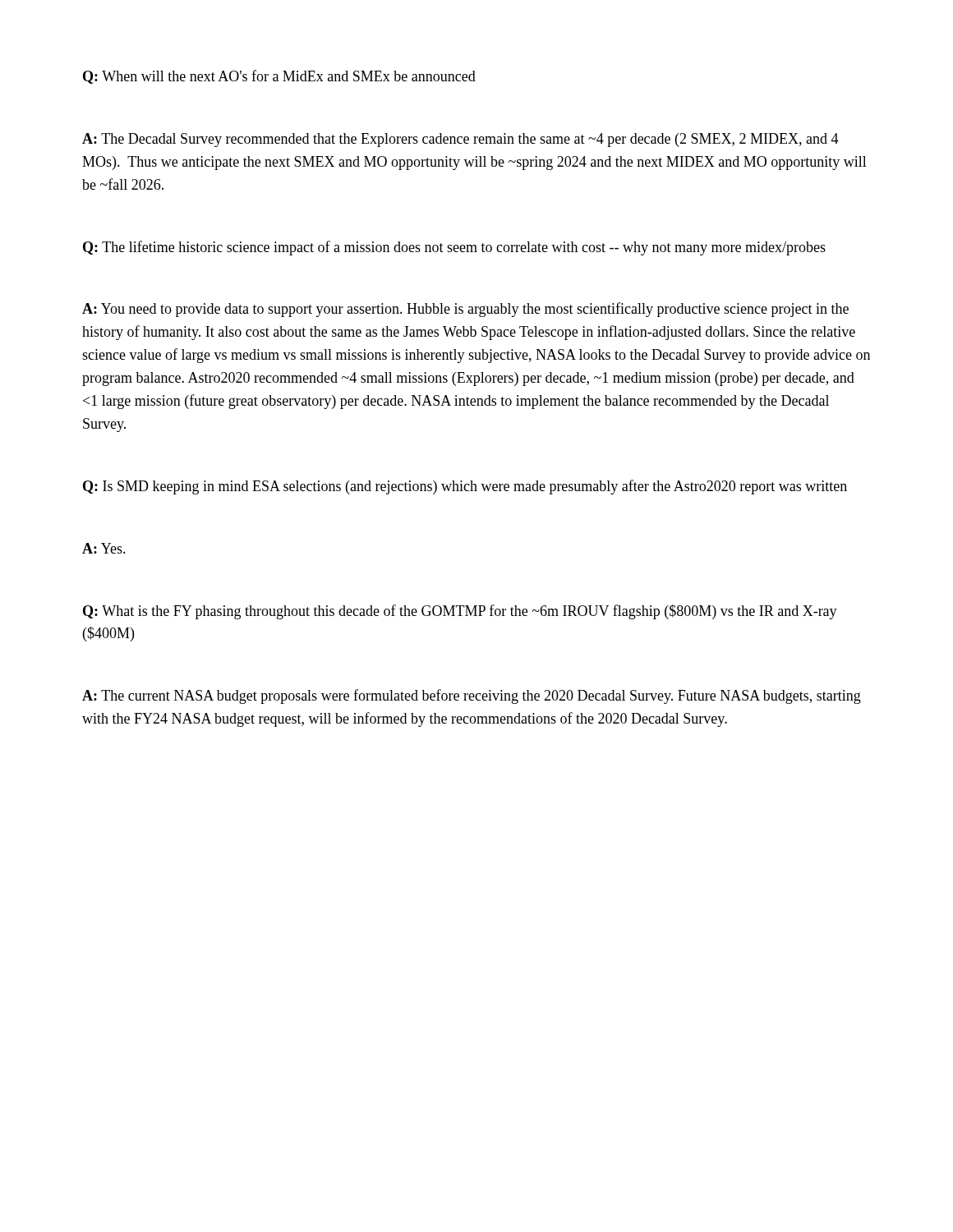Click on the text starting "Q: The lifetime historic science impact"
Image resolution: width=953 pixels, height=1232 pixels.
[454, 247]
